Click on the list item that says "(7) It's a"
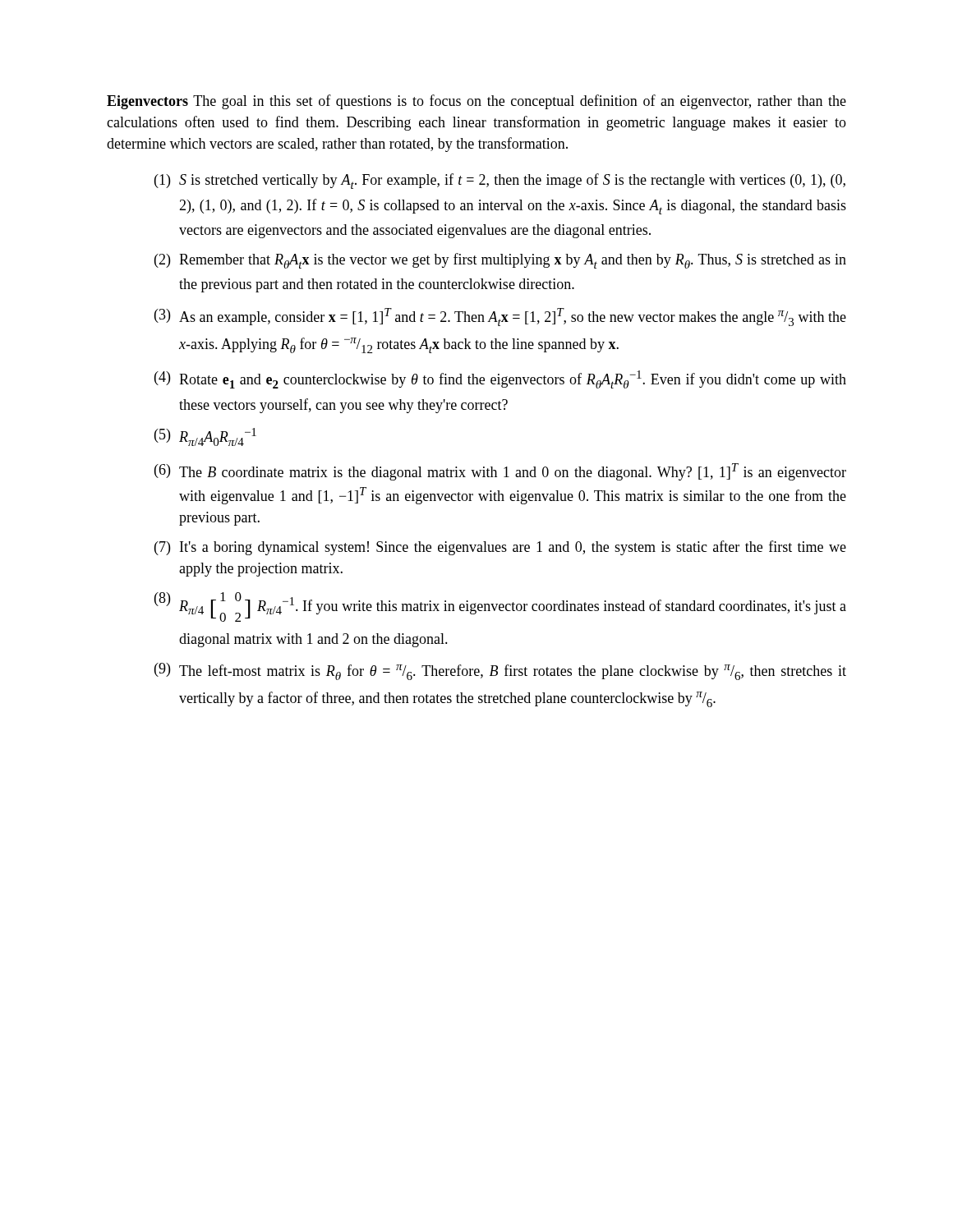The height and width of the screenshot is (1232, 953). [493, 558]
